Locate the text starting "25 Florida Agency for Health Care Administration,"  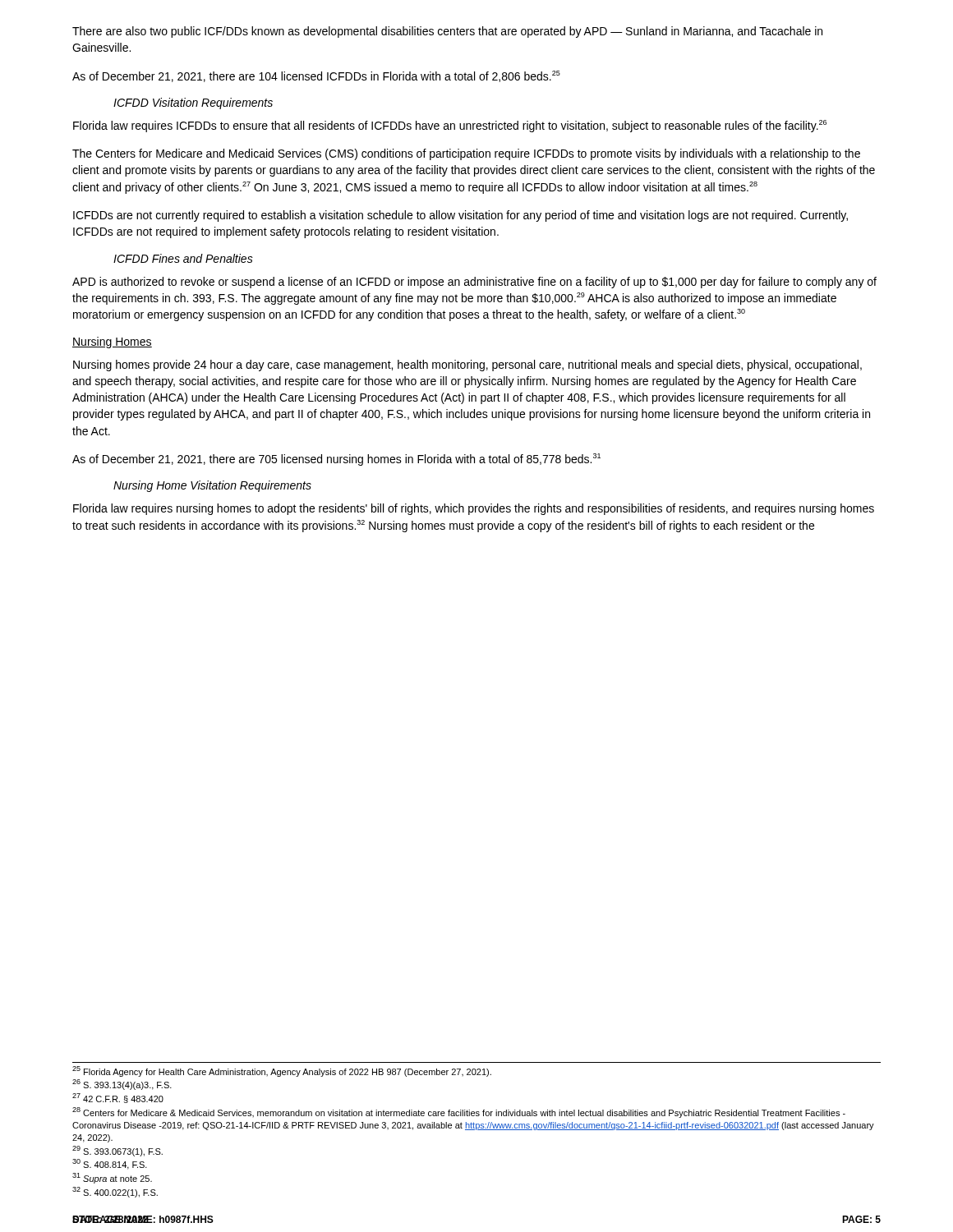(x=476, y=1072)
